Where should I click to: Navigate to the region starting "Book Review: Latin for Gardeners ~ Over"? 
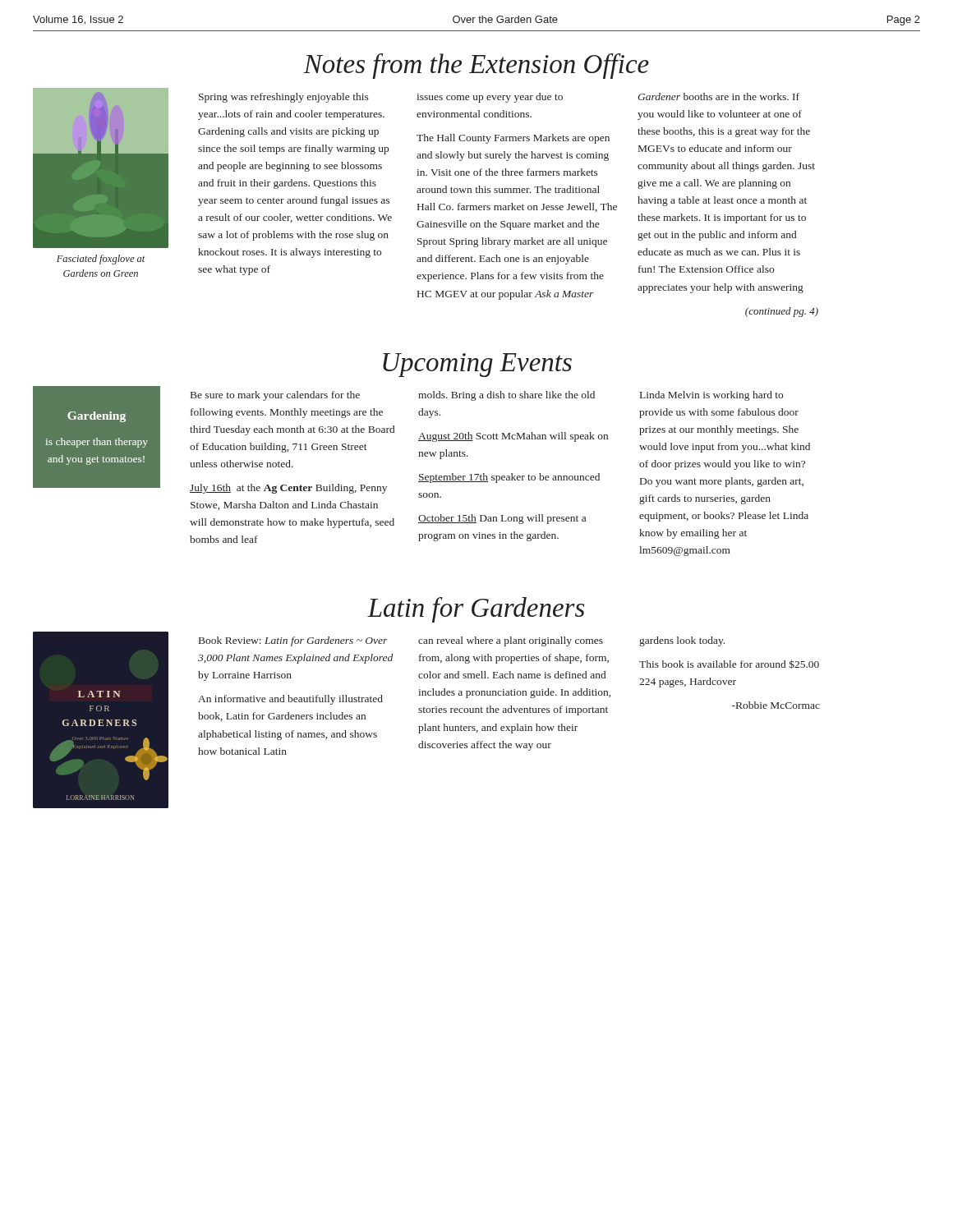click(297, 696)
